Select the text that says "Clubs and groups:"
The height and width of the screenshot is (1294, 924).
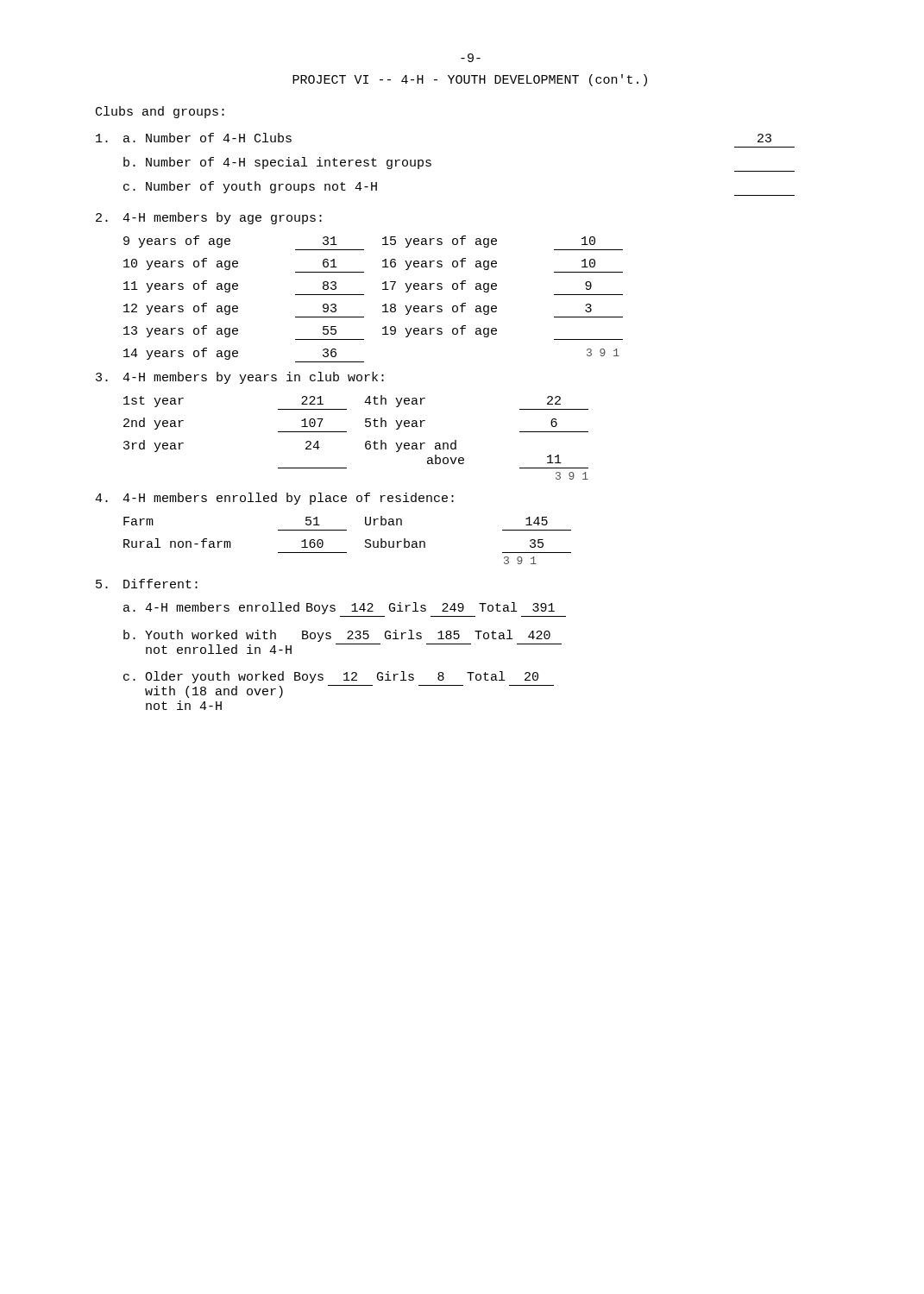point(161,113)
